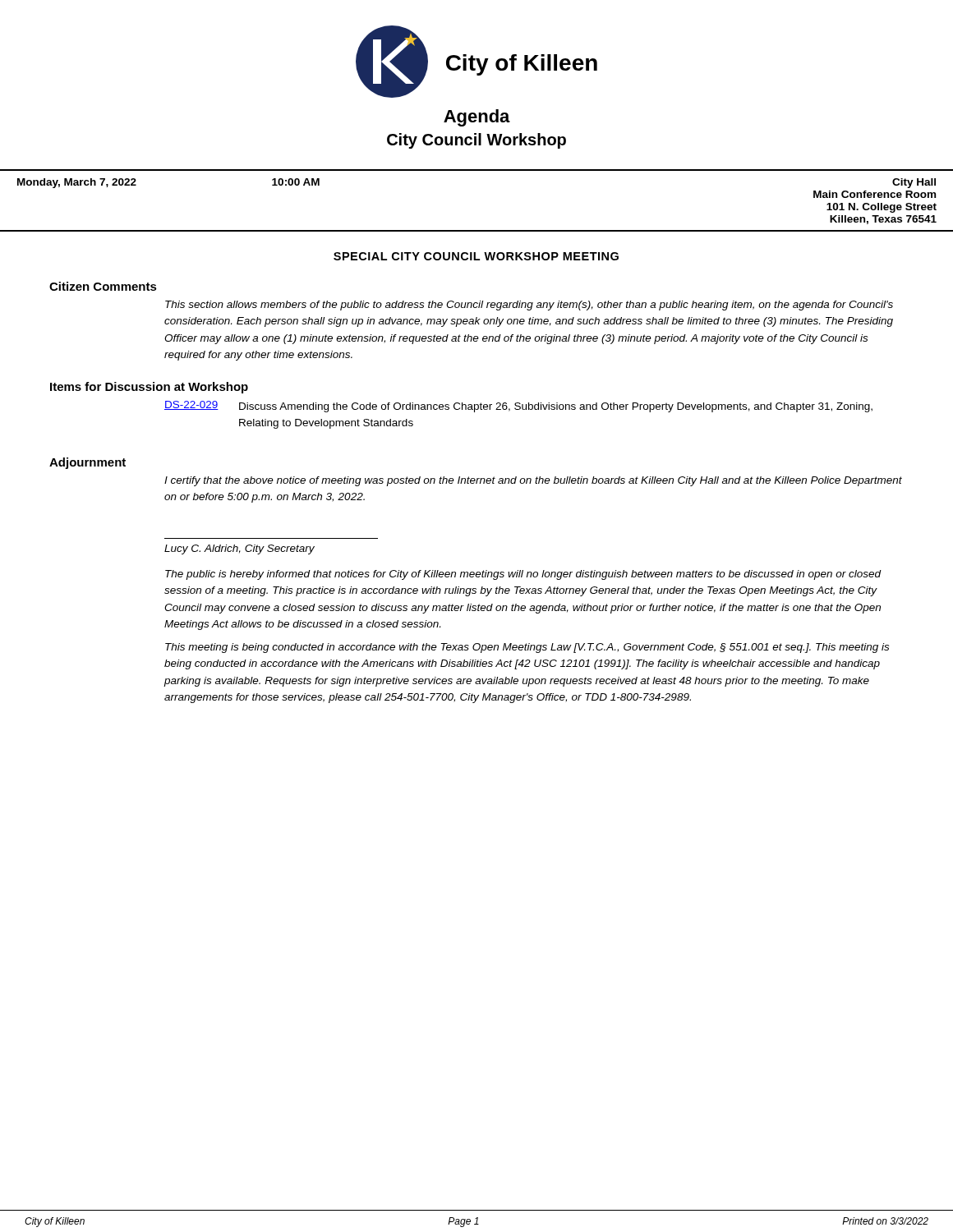Click on the table containing "Monday, March 7,"
The width and height of the screenshot is (953, 1232).
pos(476,200)
